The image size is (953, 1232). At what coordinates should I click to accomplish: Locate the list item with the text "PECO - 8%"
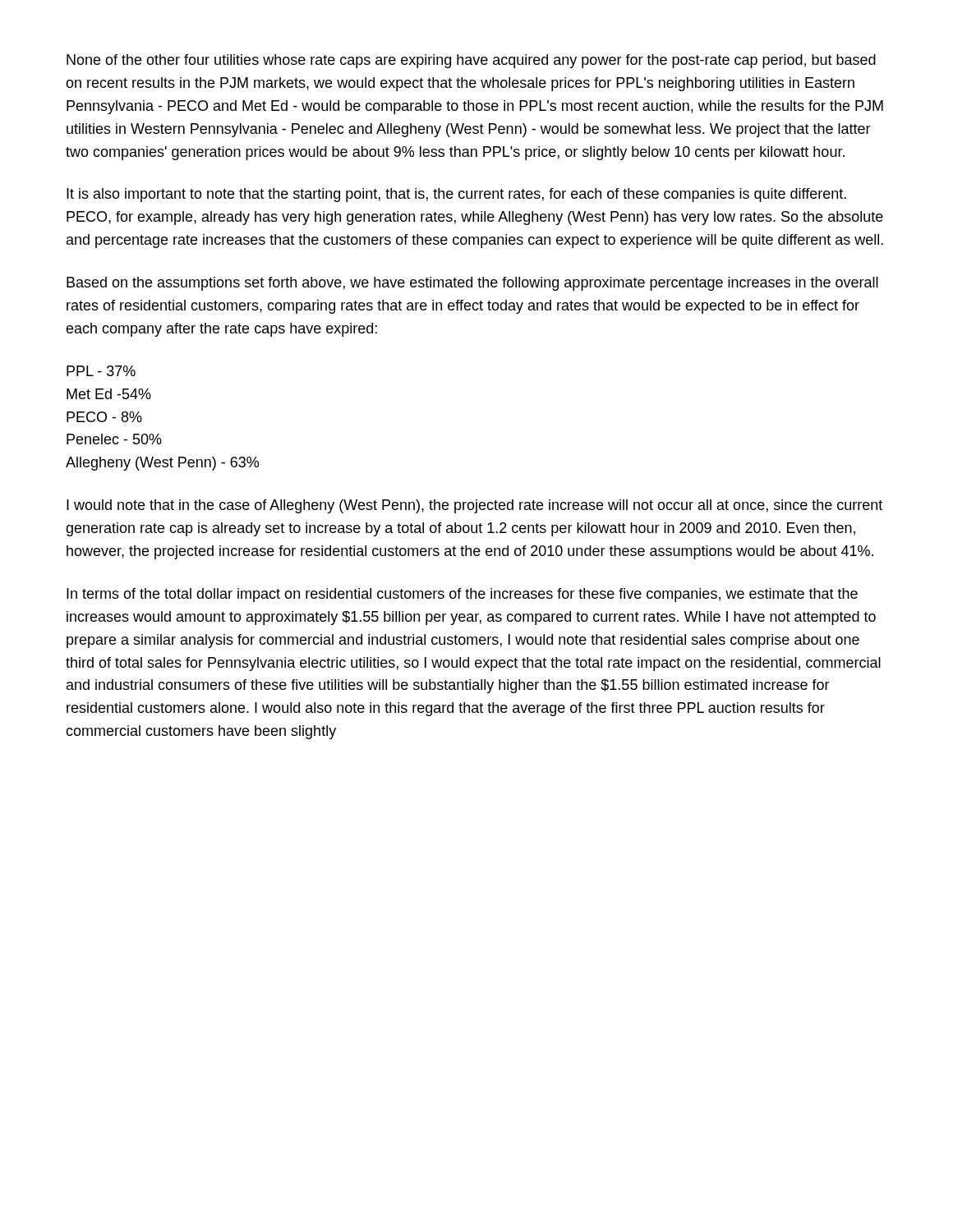point(104,417)
